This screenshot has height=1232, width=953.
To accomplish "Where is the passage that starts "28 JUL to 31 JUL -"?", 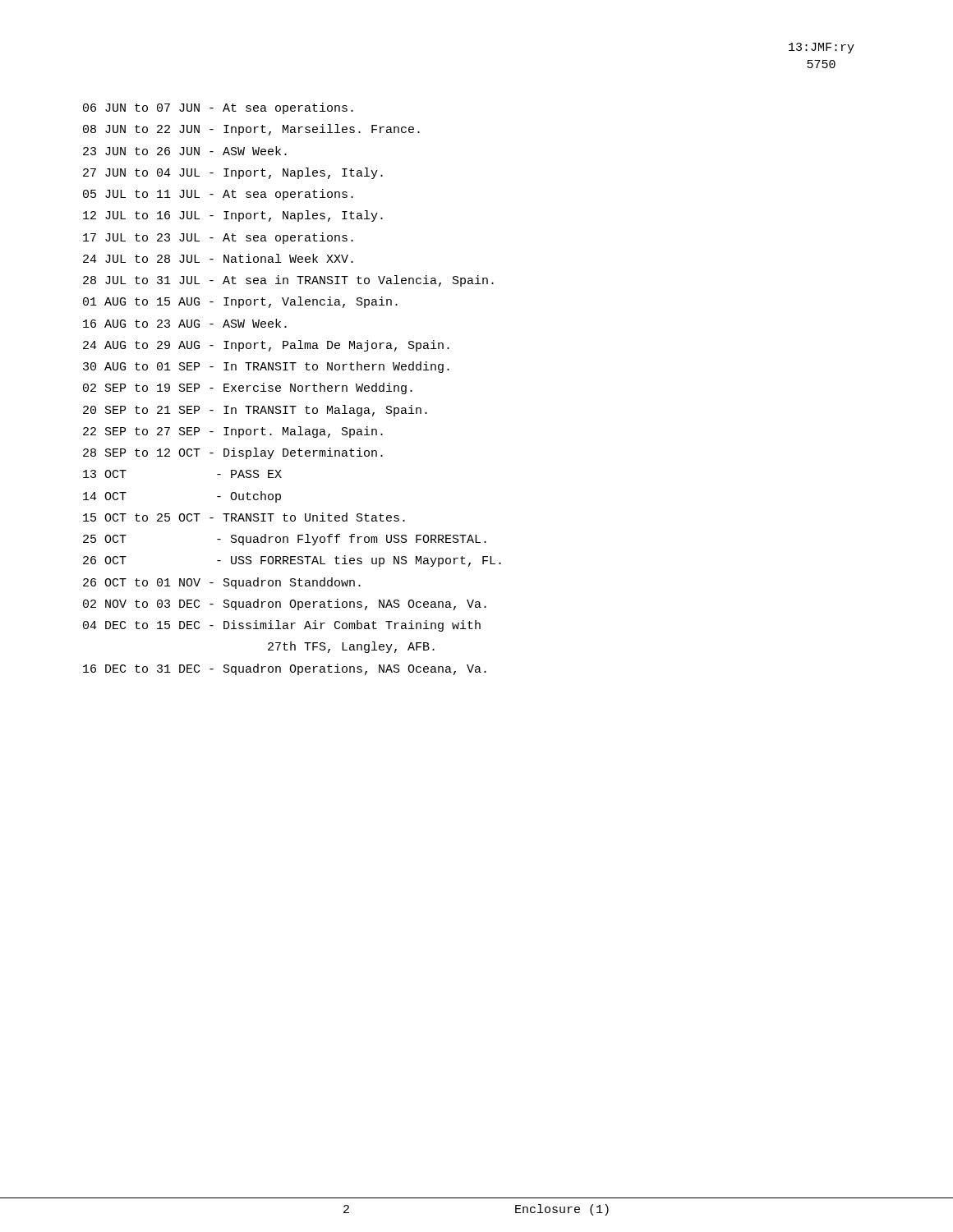I will (x=289, y=281).
